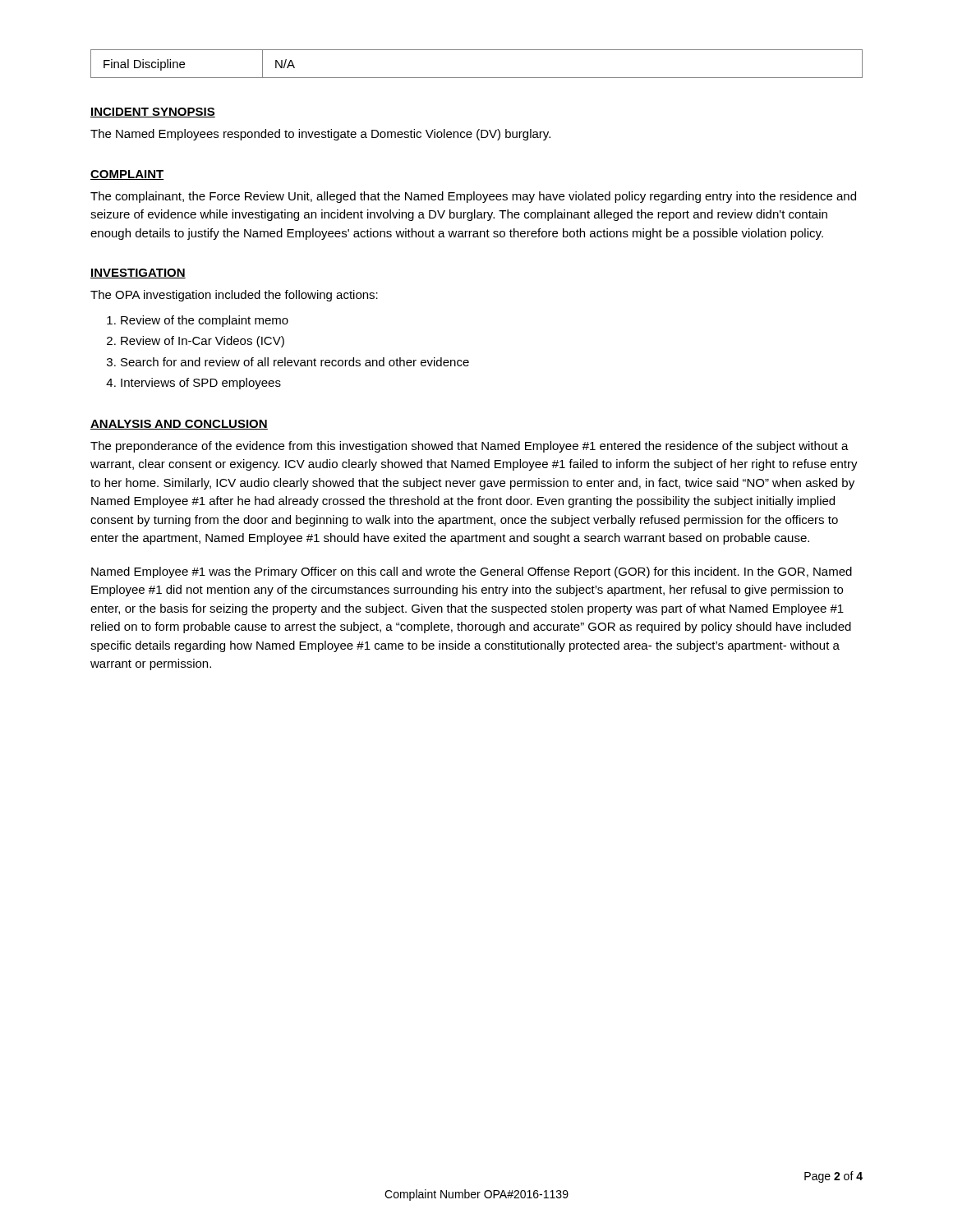Locate the region starting "Review of In-Car Videos (ICV)"
The height and width of the screenshot is (1232, 953).
202,340
